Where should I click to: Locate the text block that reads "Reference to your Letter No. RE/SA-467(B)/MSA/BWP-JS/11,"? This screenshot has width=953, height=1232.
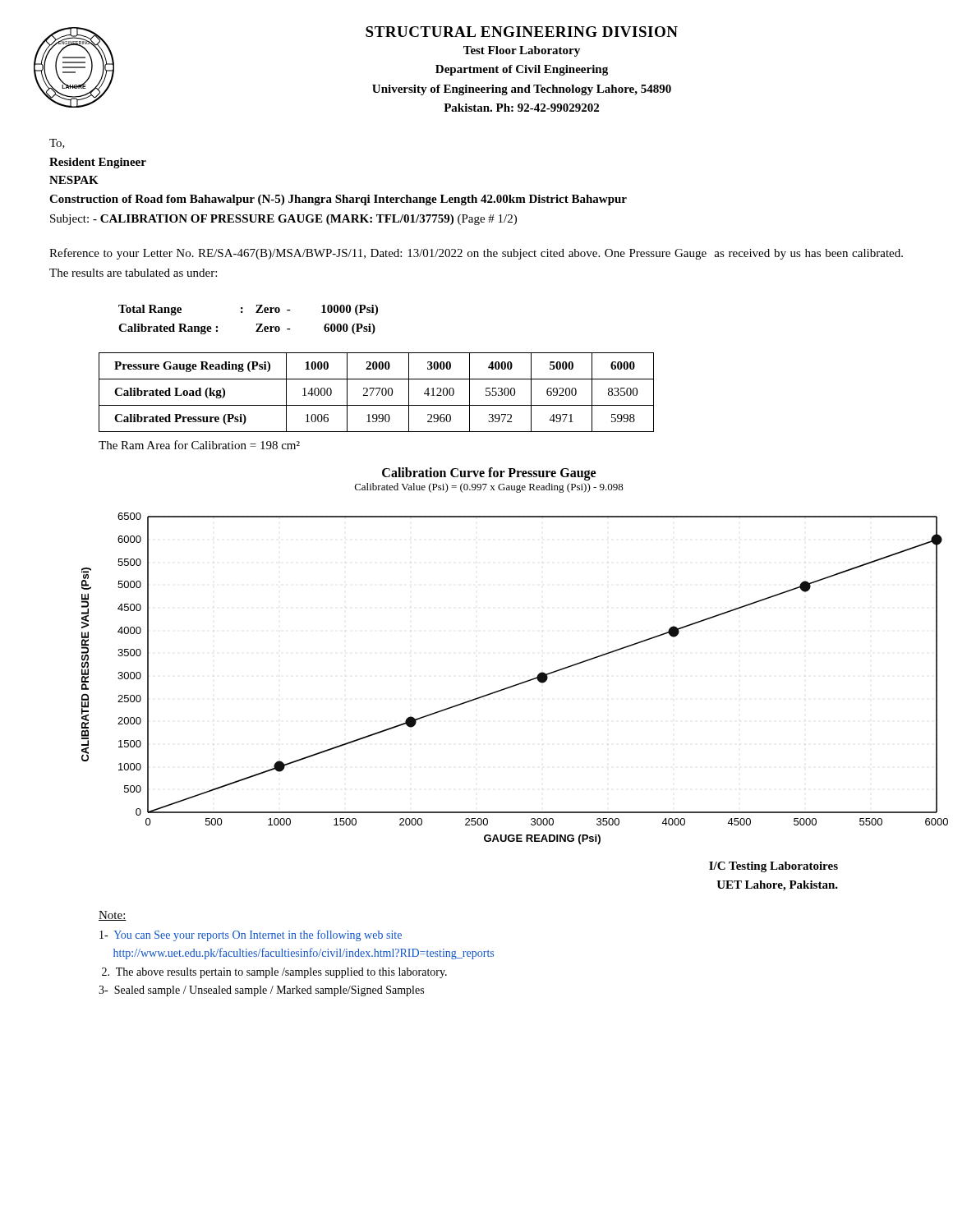point(476,263)
